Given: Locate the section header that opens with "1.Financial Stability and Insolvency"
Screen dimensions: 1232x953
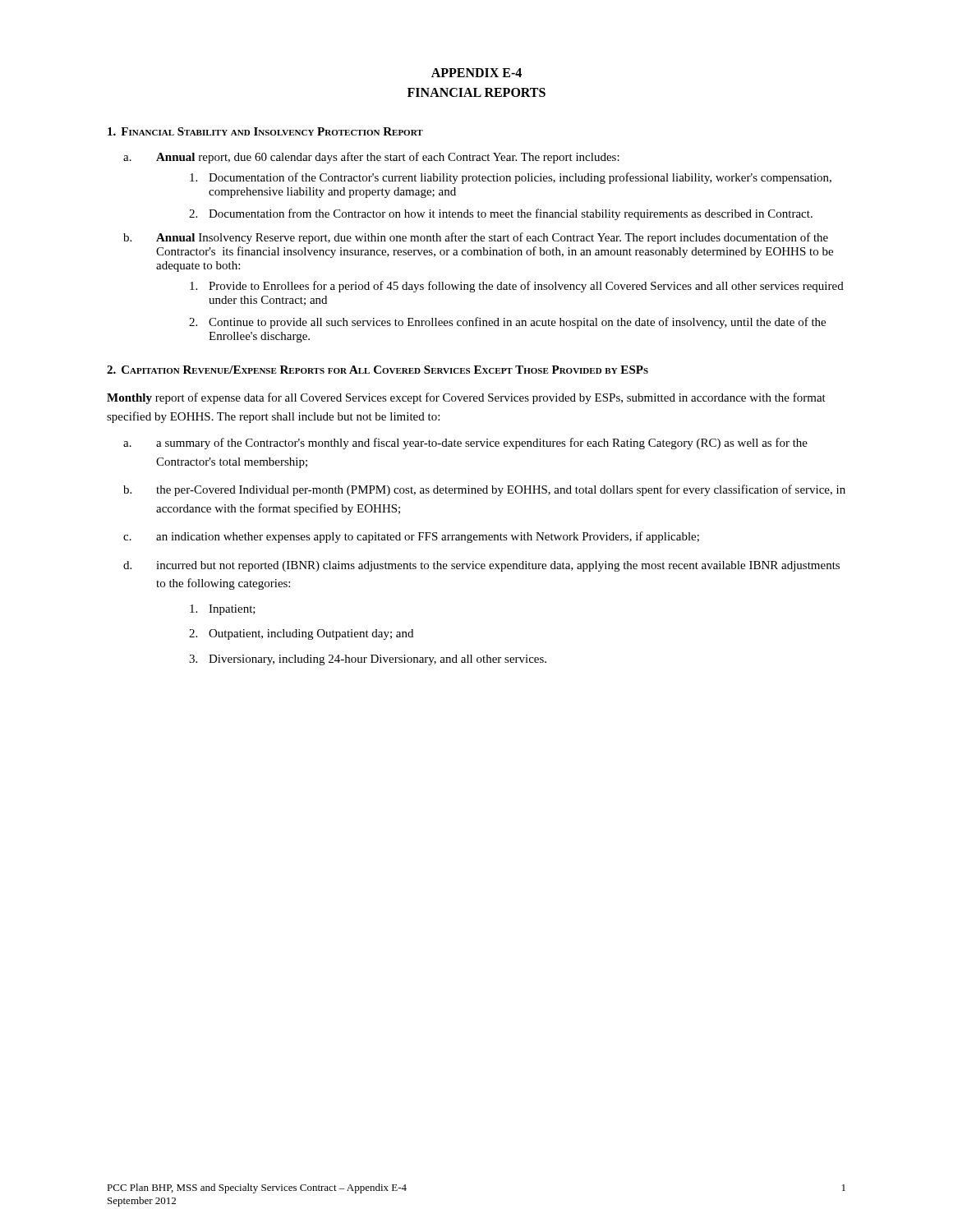Looking at the screenshot, I should 265,131.
